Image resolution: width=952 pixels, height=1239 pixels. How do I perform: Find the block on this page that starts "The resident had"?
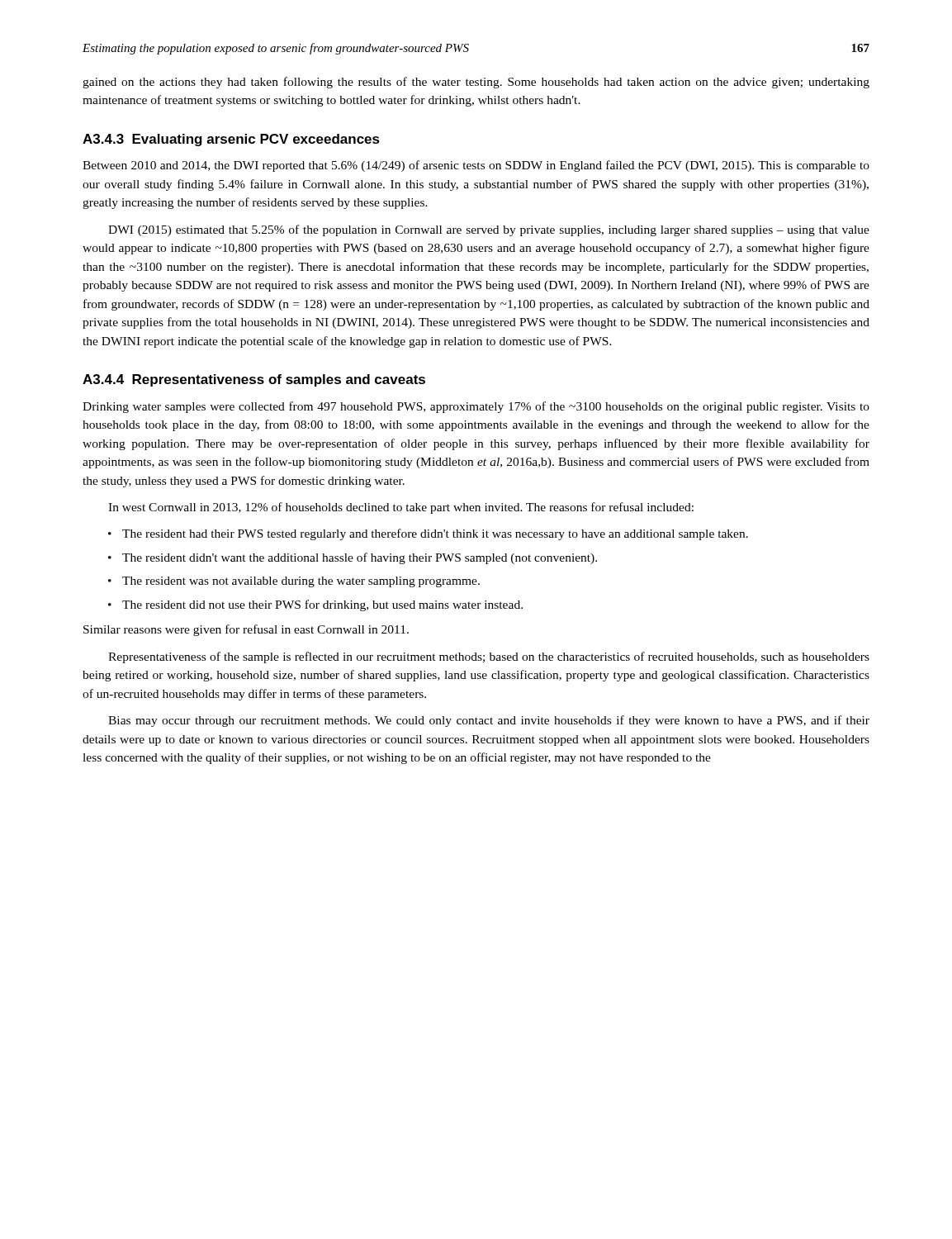pyautogui.click(x=435, y=534)
